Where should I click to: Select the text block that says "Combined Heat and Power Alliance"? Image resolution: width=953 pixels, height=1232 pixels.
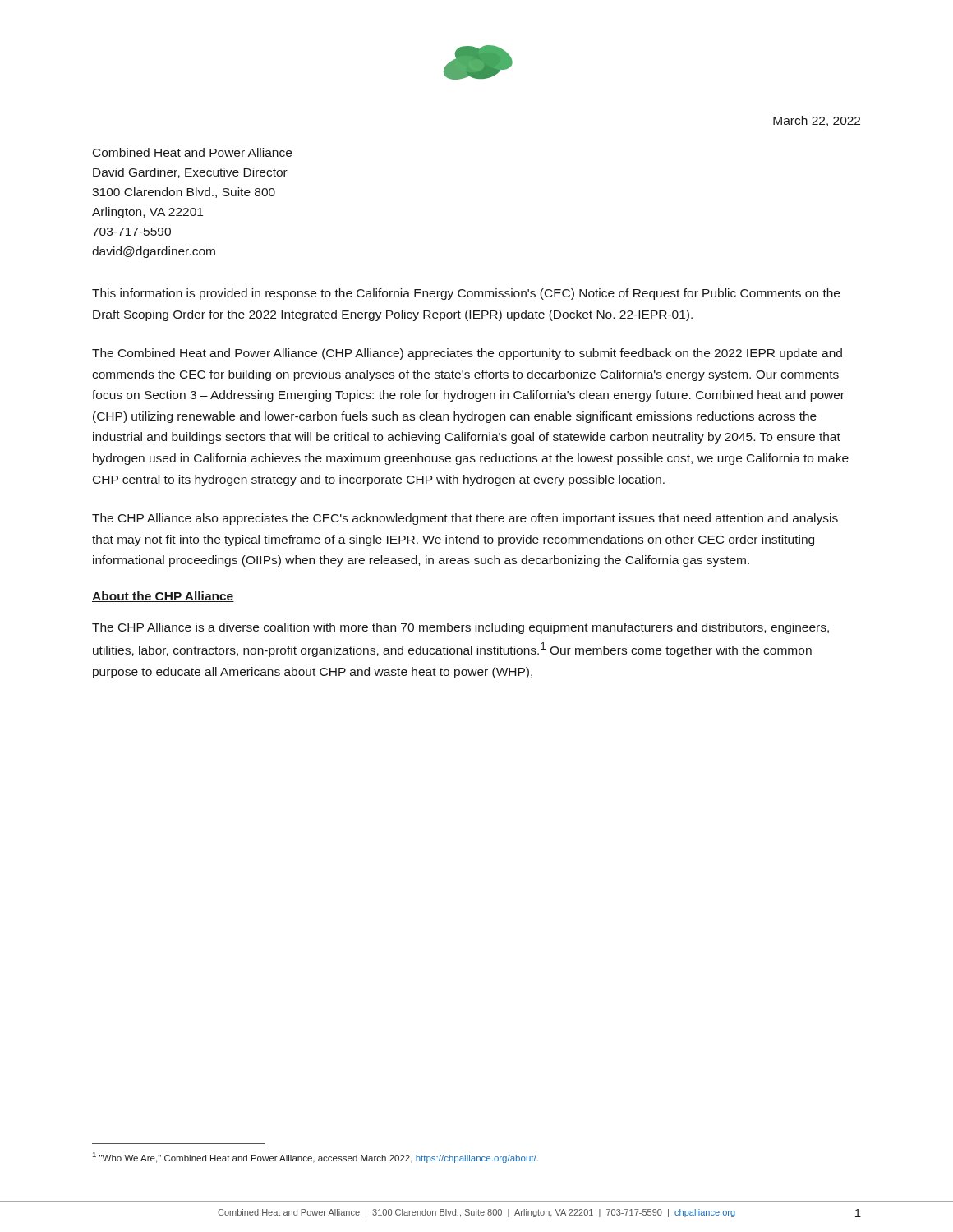click(192, 202)
